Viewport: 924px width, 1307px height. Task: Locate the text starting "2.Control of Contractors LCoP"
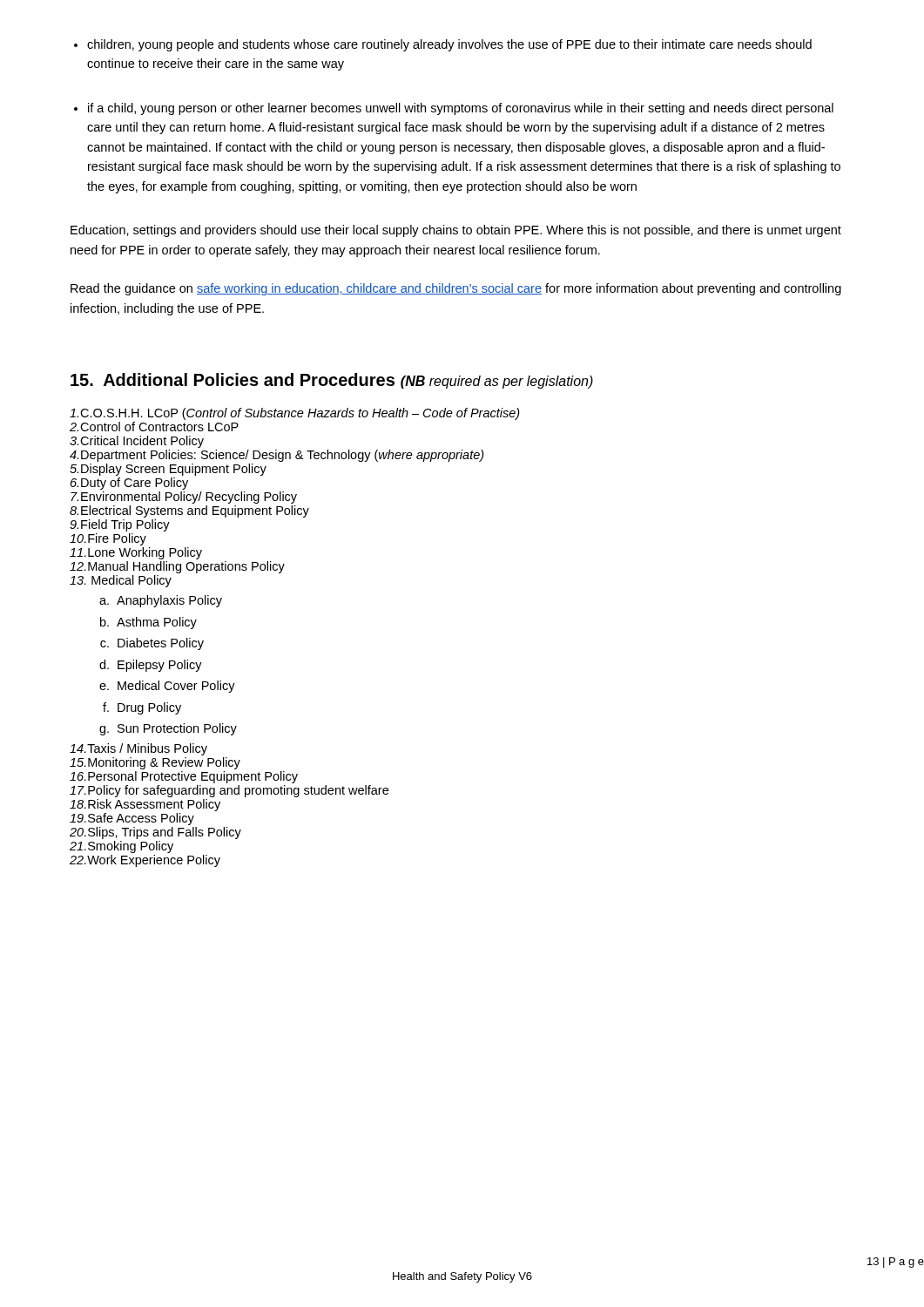462,427
